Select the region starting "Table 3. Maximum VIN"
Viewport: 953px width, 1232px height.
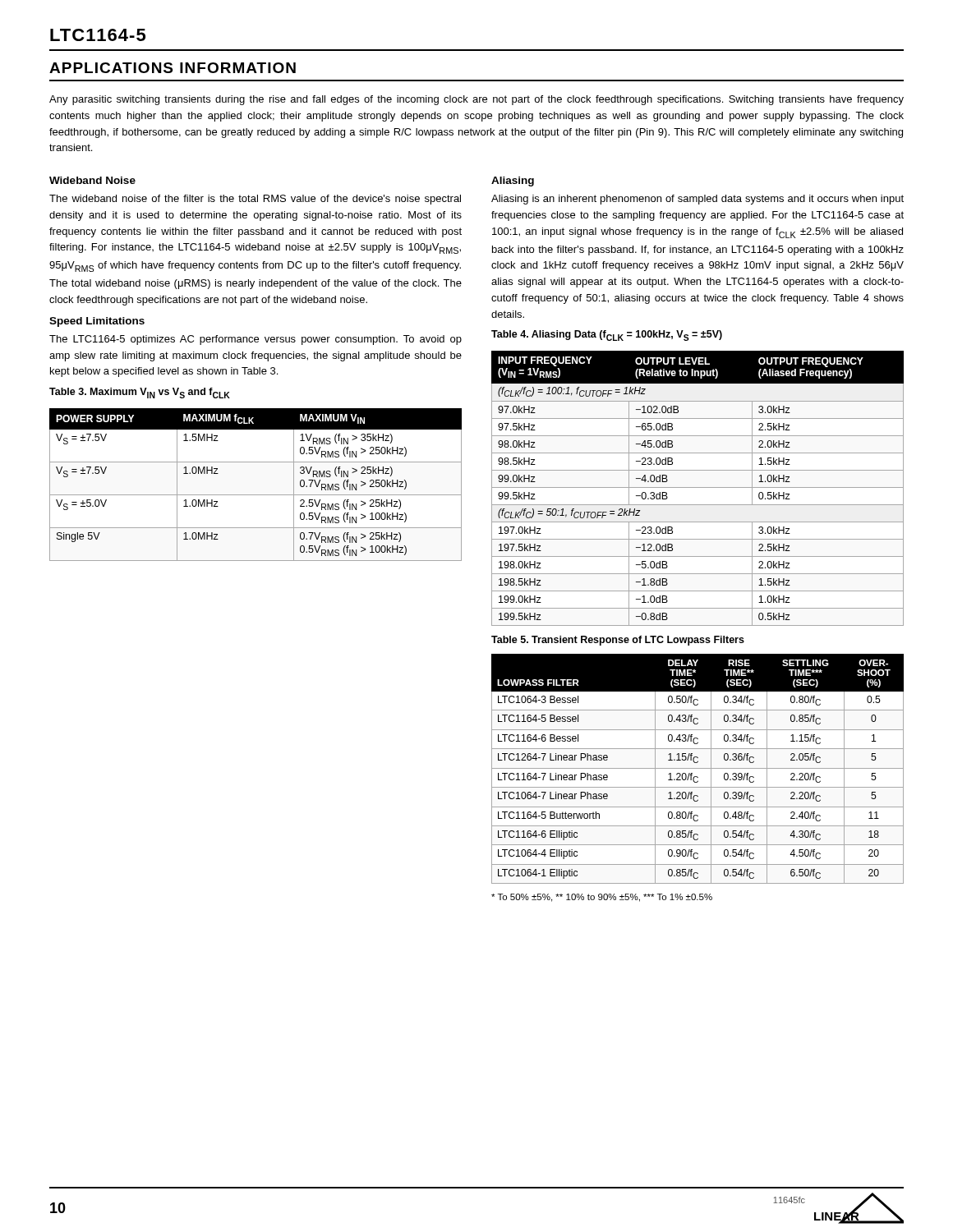(140, 393)
